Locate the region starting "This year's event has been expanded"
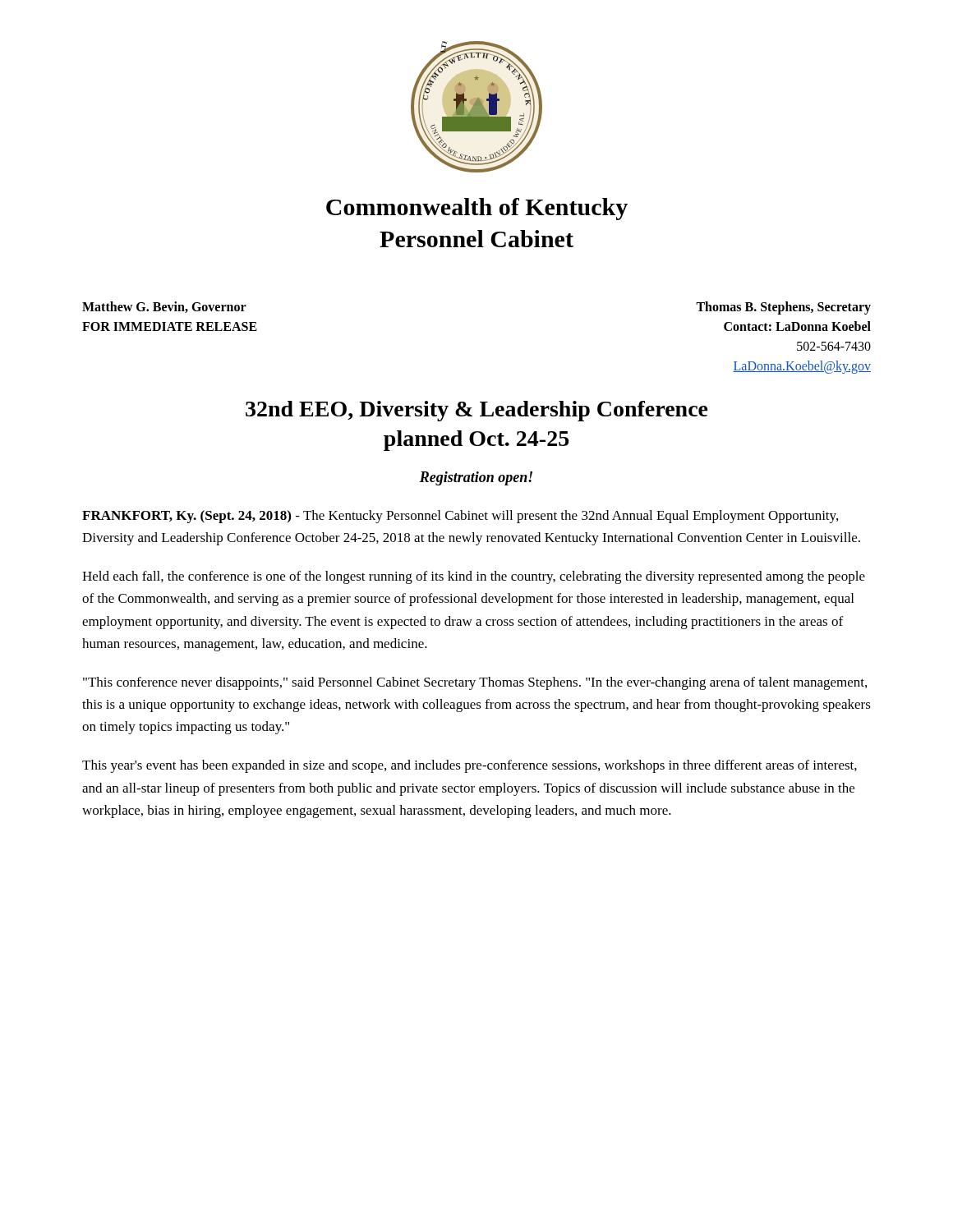 point(476,788)
